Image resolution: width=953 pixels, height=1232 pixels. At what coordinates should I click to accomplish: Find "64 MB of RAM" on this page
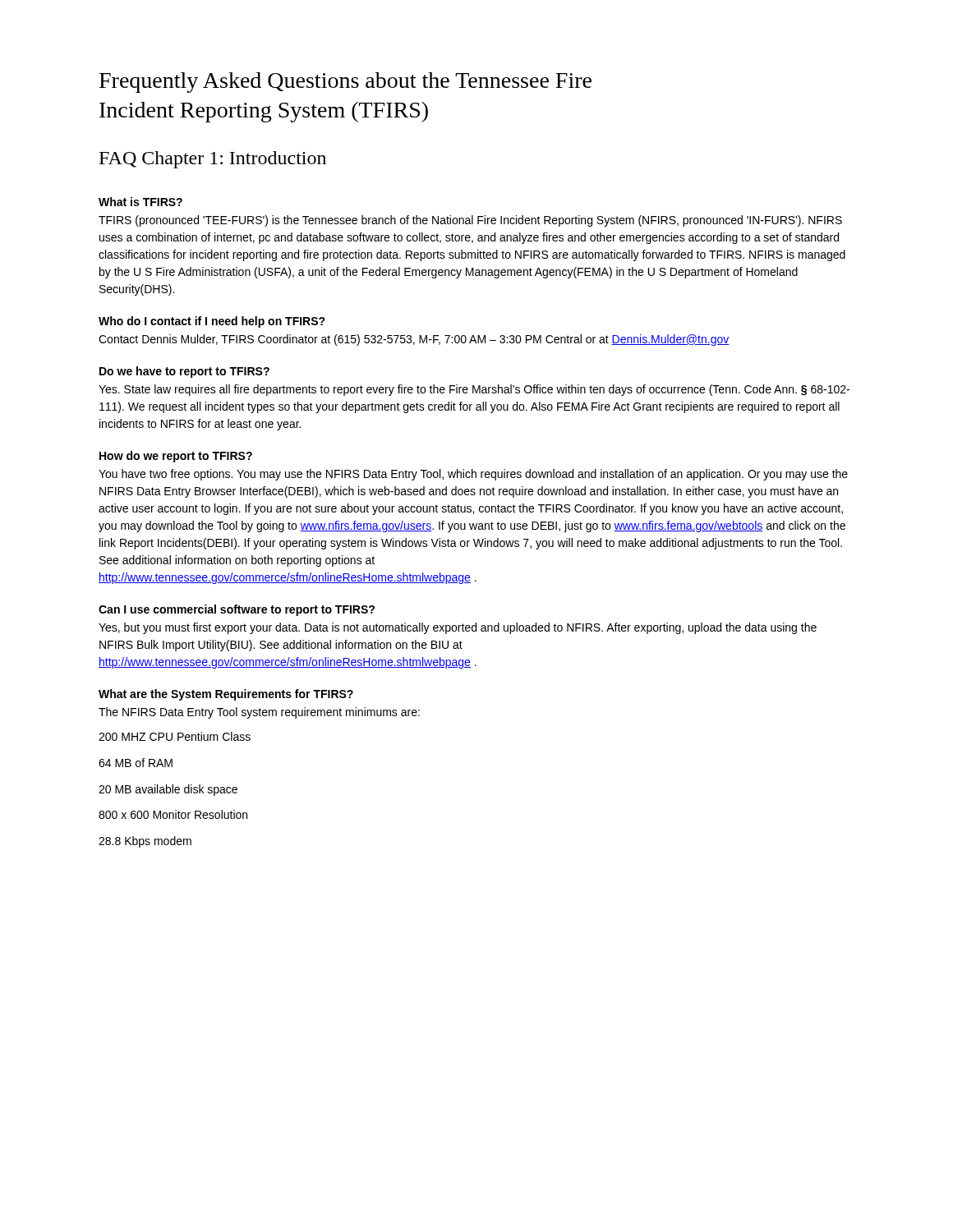136,763
